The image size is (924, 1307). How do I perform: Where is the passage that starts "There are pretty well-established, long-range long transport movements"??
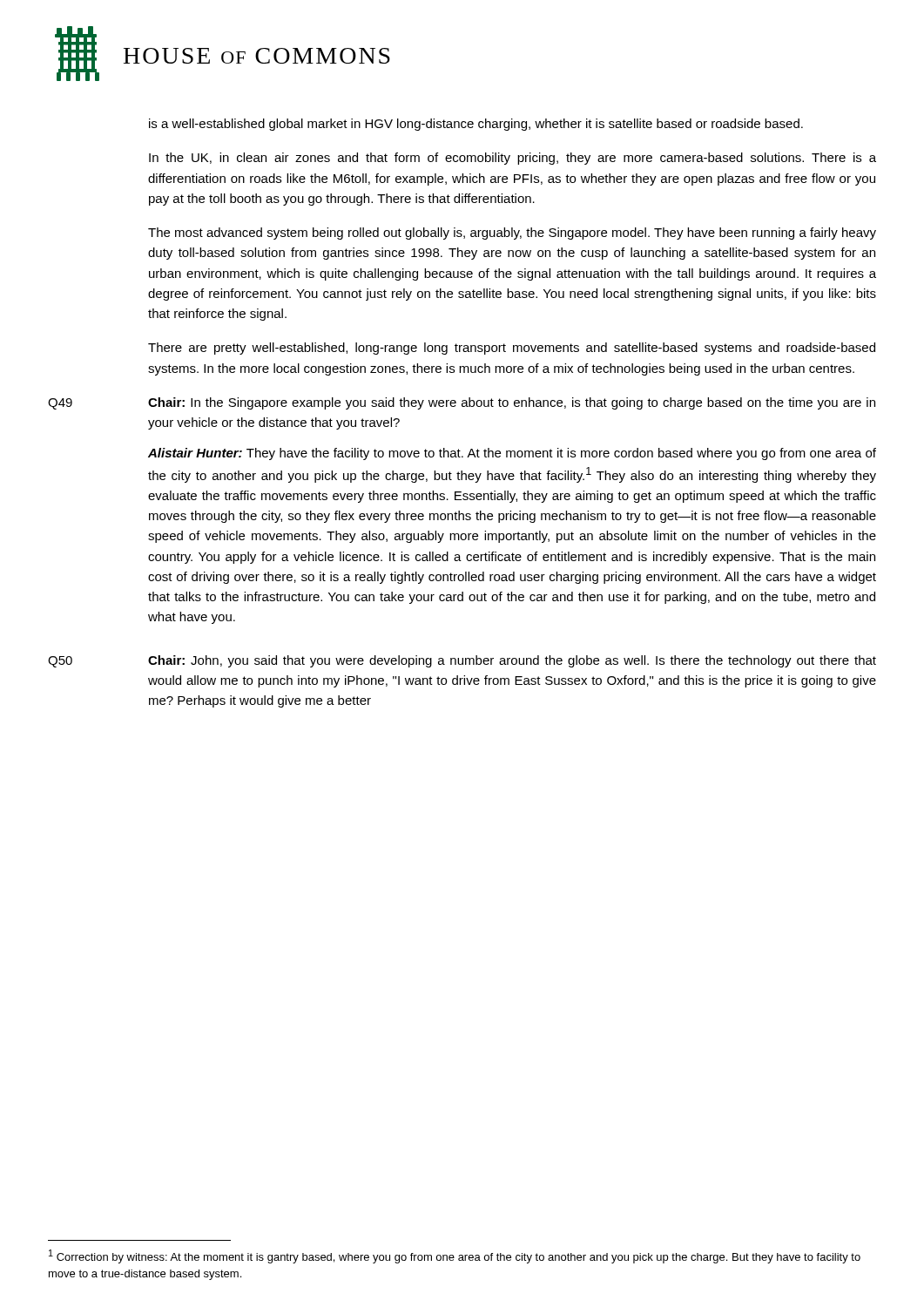pyautogui.click(x=512, y=358)
